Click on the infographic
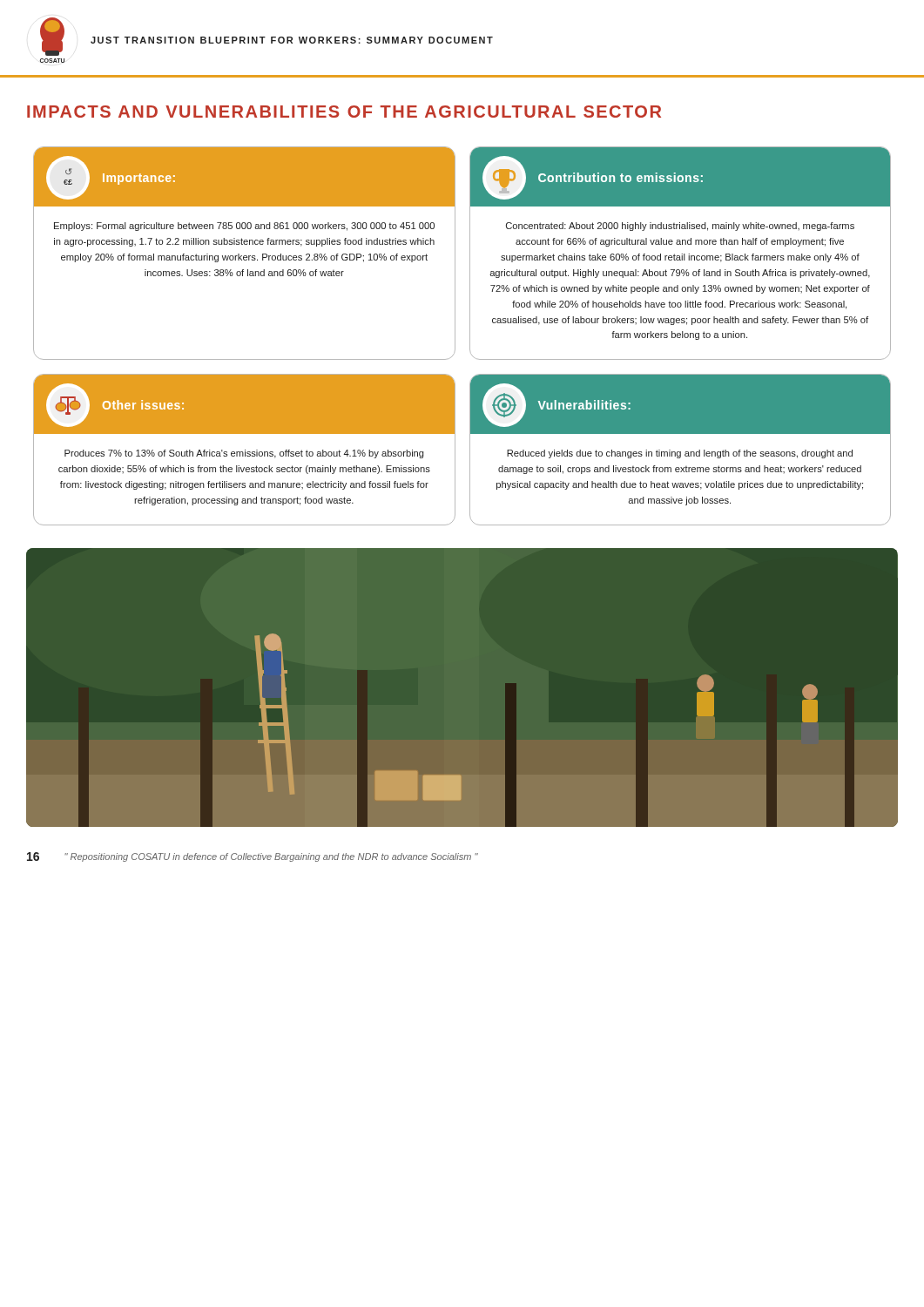 click(462, 336)
